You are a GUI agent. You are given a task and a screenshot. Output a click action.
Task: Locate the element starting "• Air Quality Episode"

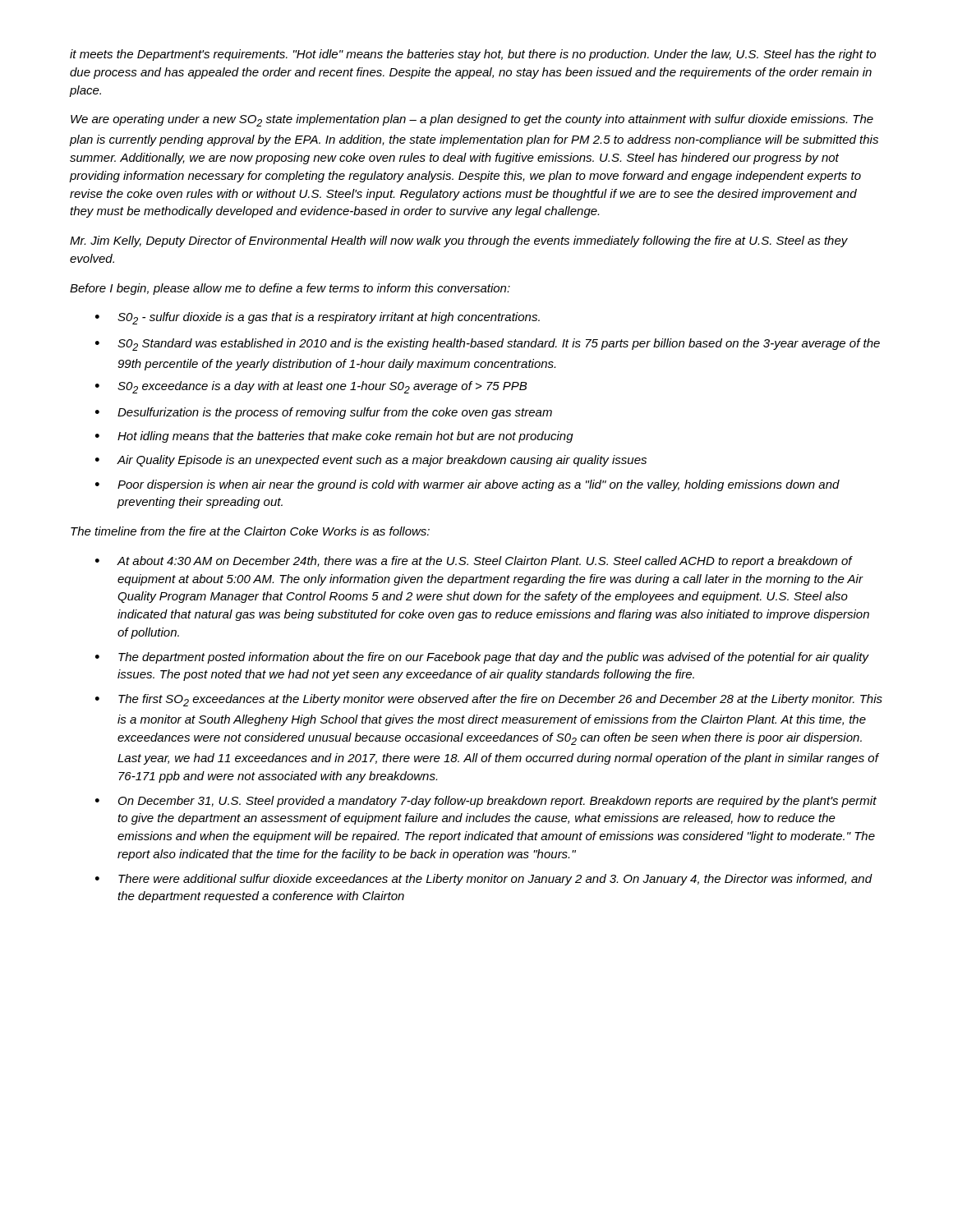[489, 461]
